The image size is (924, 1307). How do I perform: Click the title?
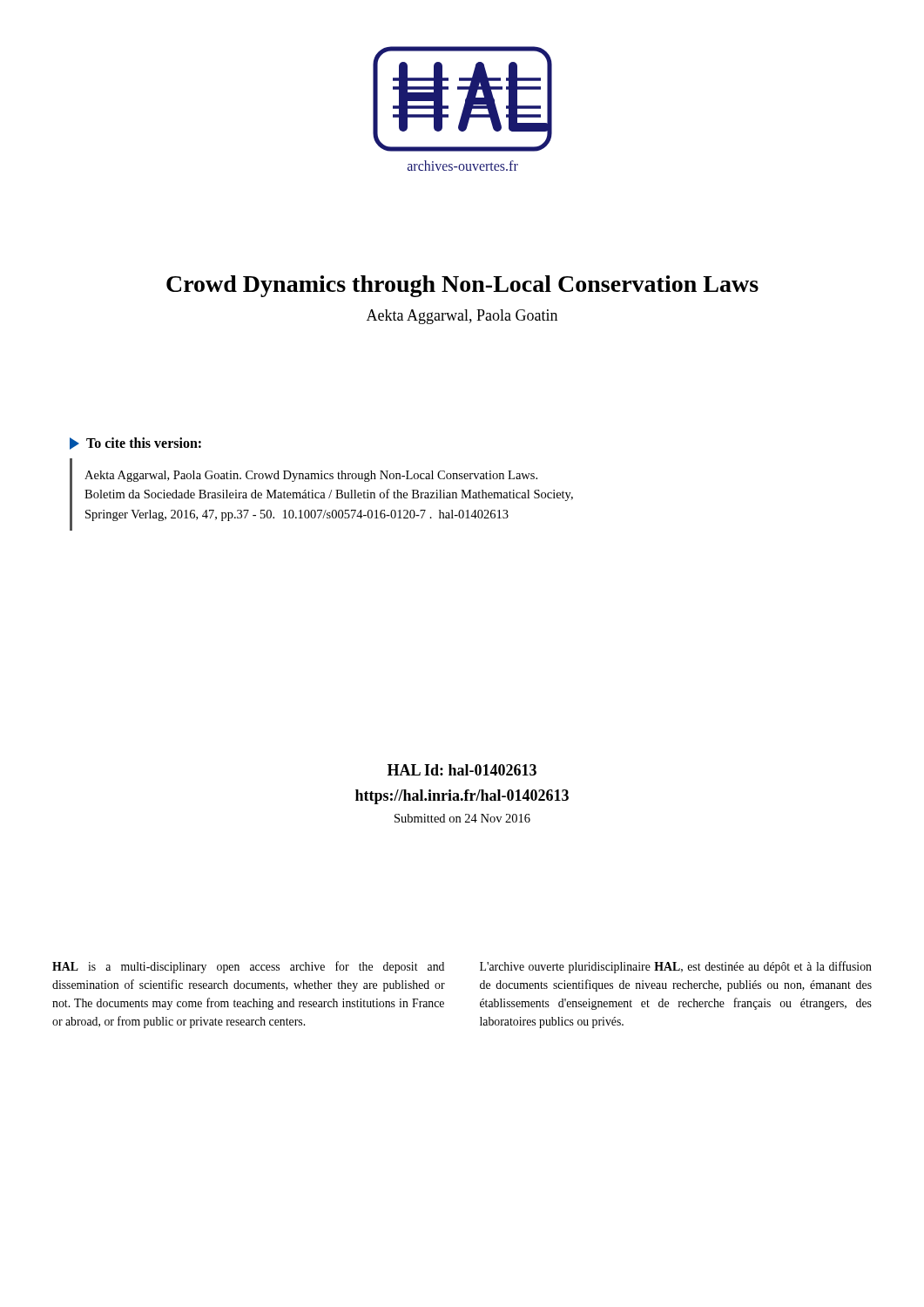point(462,284)
